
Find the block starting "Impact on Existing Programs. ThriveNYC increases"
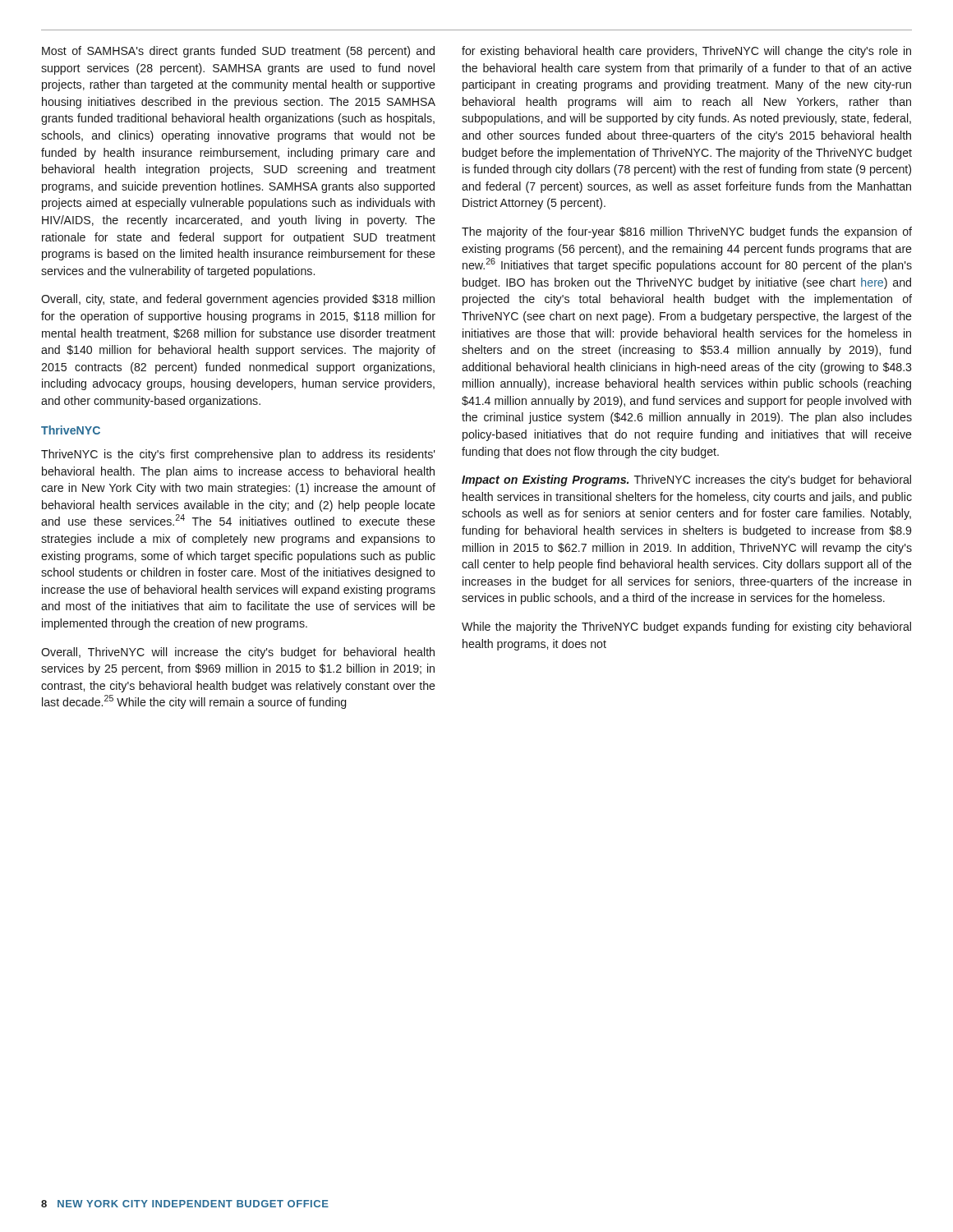click(687, 539)
